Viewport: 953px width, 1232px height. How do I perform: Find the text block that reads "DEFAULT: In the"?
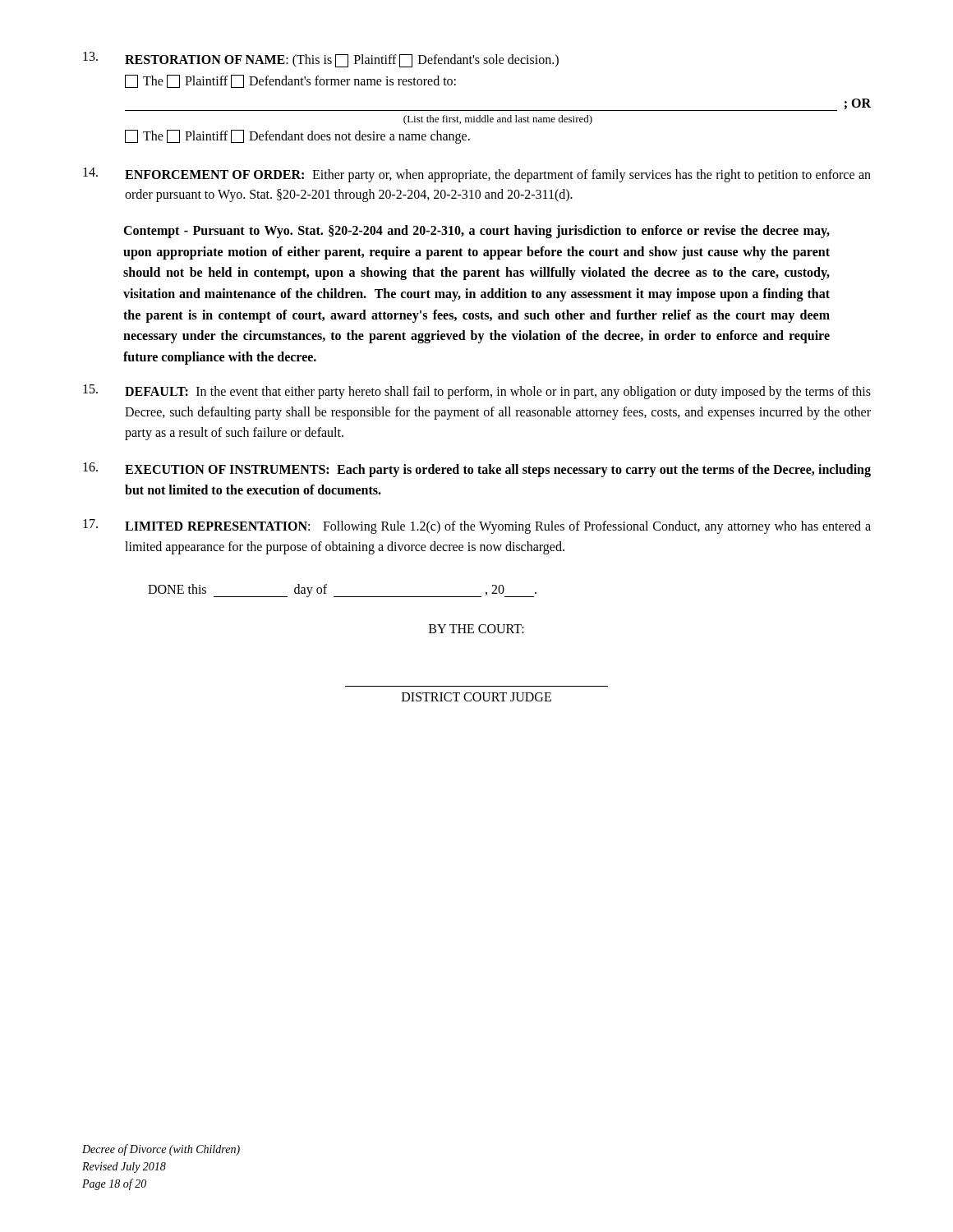pyautogui.click(x=476, y=413)
